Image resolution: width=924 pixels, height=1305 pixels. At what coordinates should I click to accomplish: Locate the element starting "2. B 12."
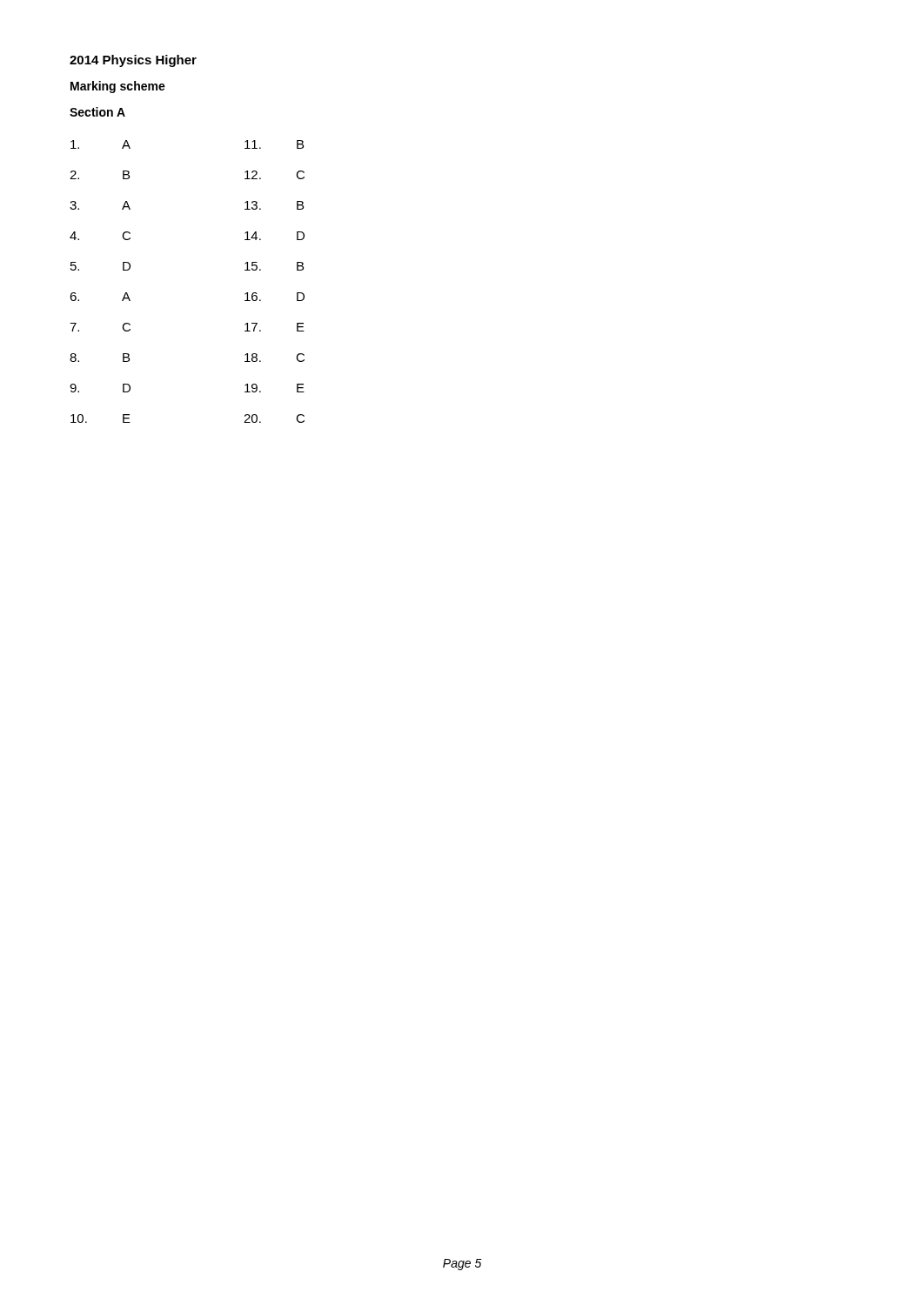74,175
